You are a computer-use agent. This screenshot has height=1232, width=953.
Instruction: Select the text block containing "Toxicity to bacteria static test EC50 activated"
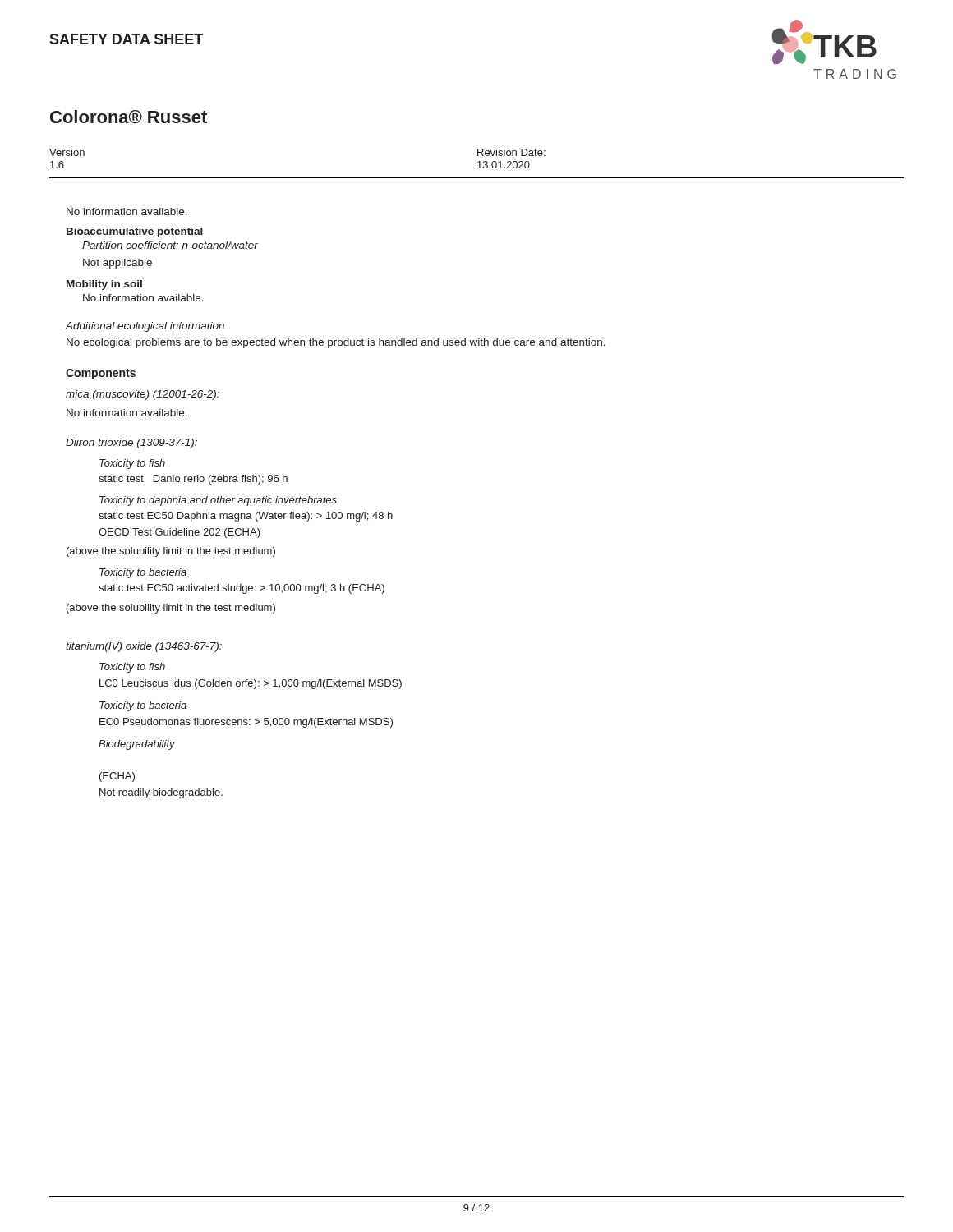pos(242,580)
